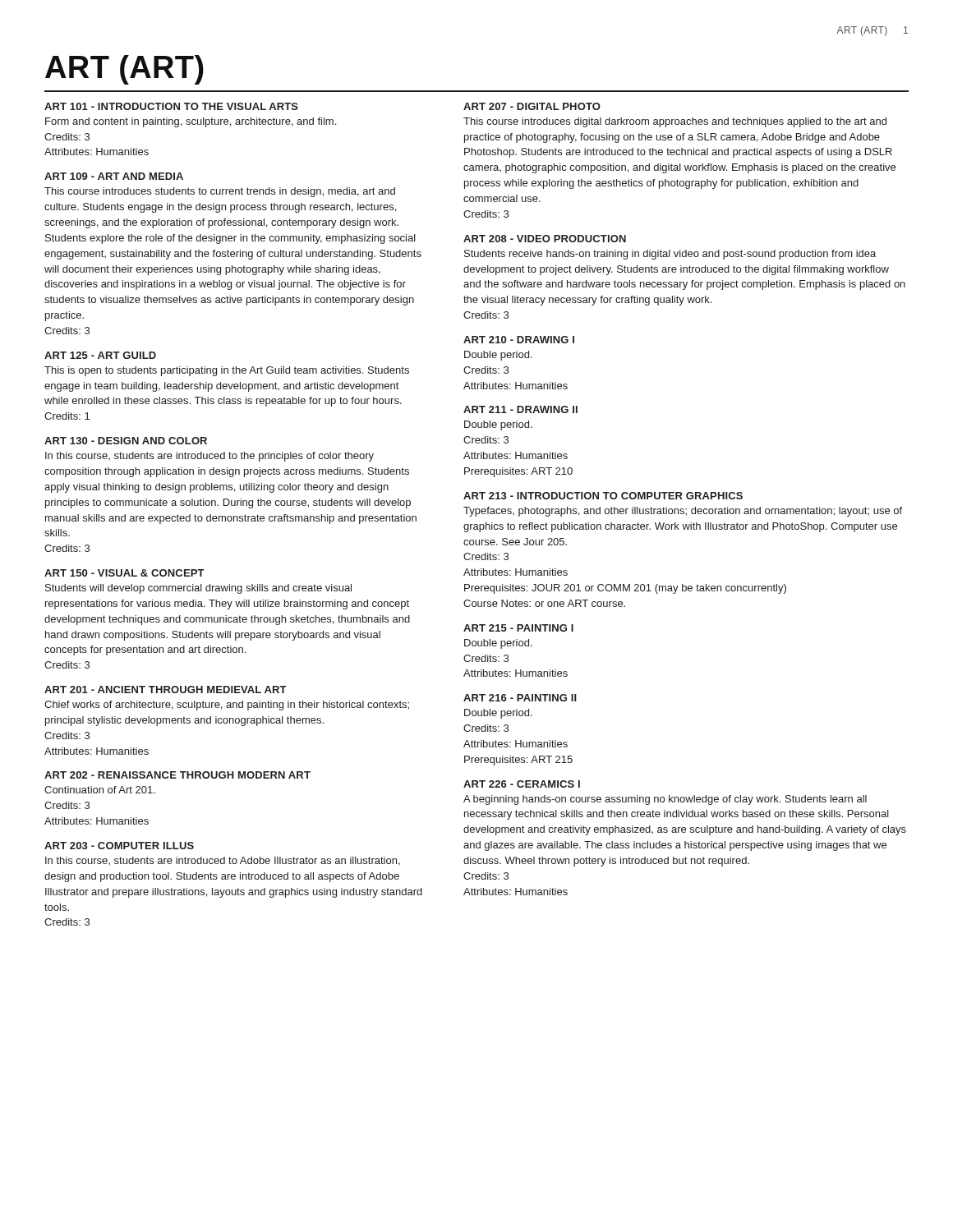Locate the block starting "ART 213 - INTRODUCTION TO COMPUTER"
Screen dimensions: 1232x953
(603, 496)
